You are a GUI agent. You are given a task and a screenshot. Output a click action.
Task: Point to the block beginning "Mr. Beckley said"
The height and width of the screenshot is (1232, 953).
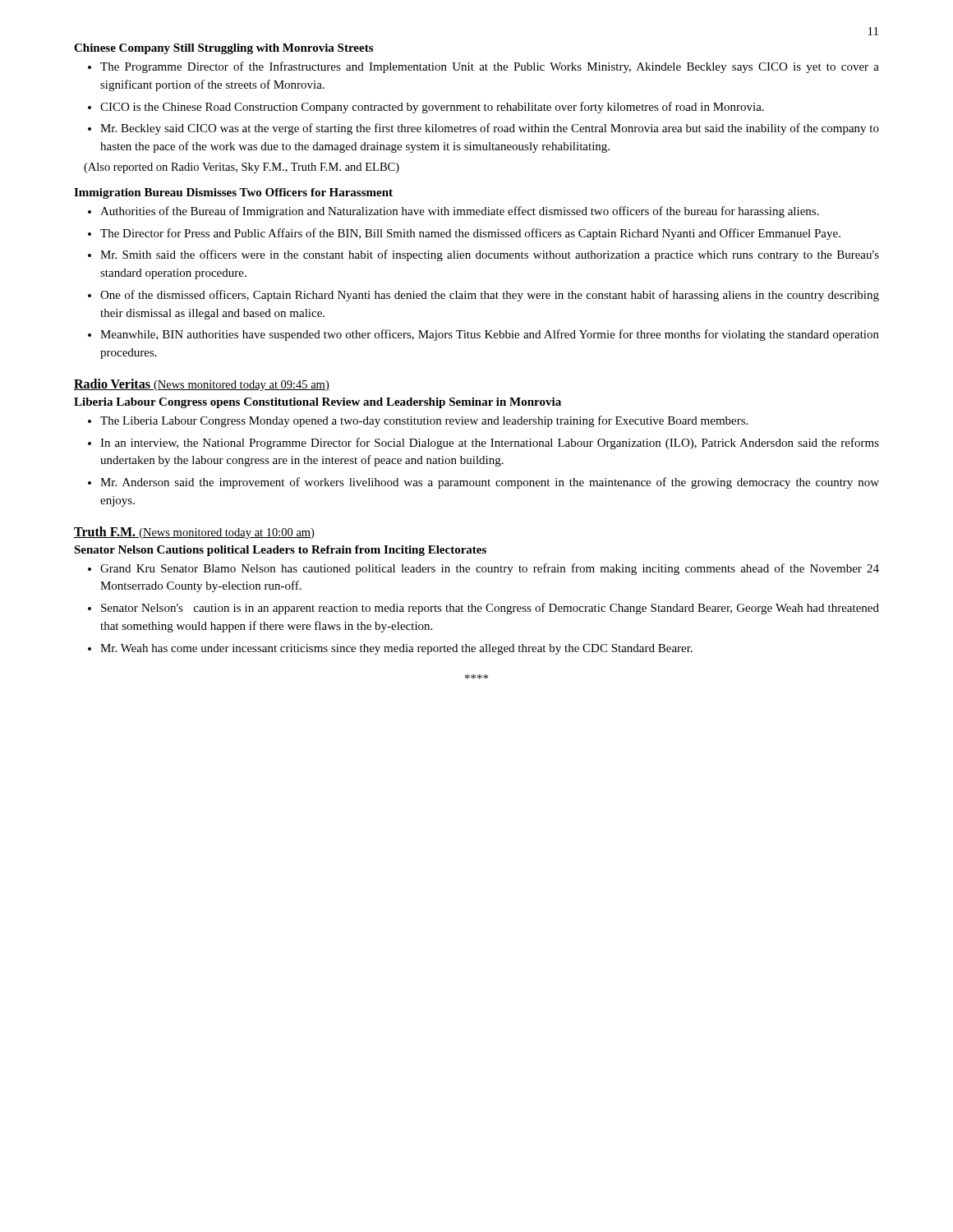(490, 137)
